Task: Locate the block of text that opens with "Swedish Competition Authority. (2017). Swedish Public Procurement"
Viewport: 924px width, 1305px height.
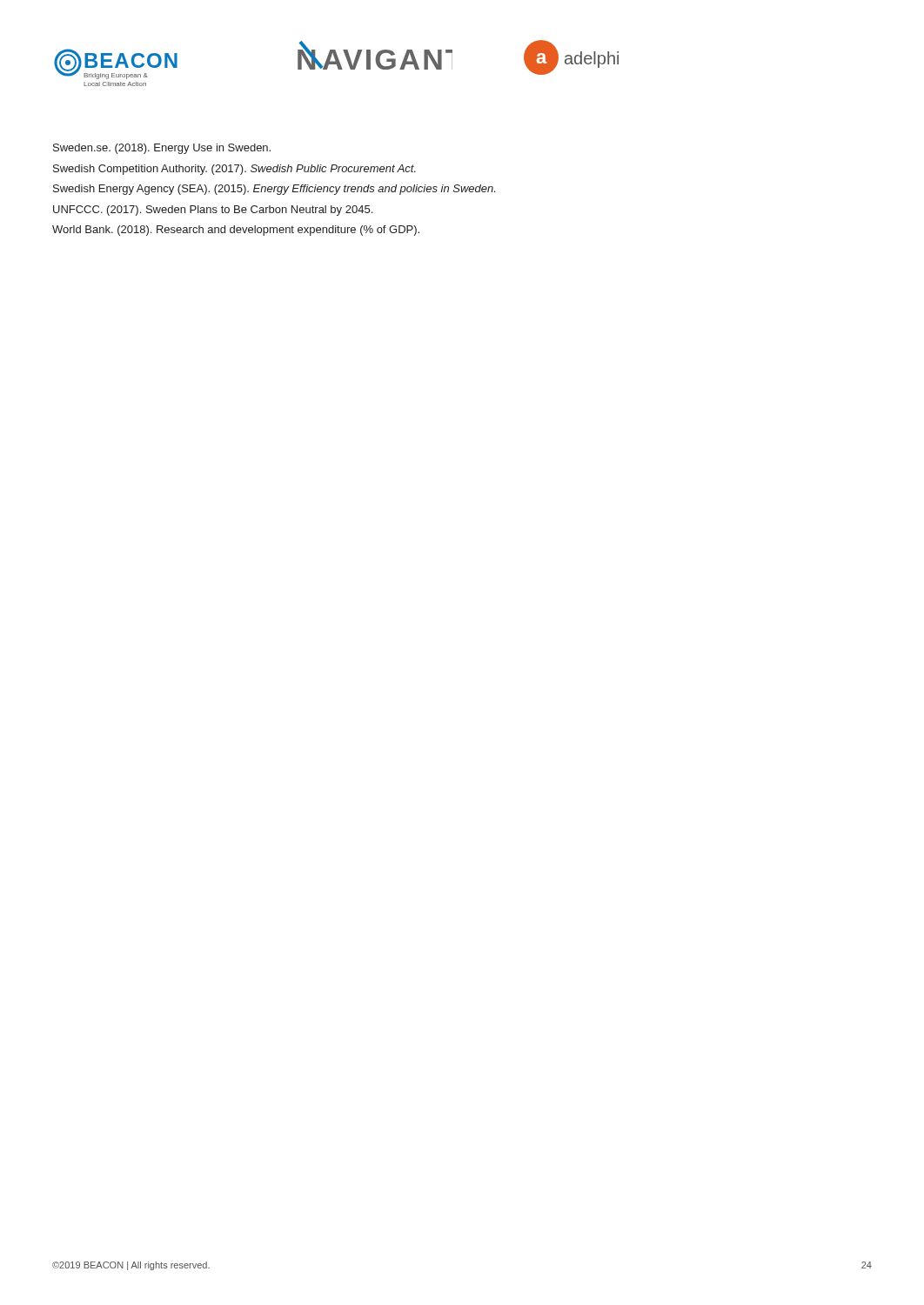Action: coord(235,168)
